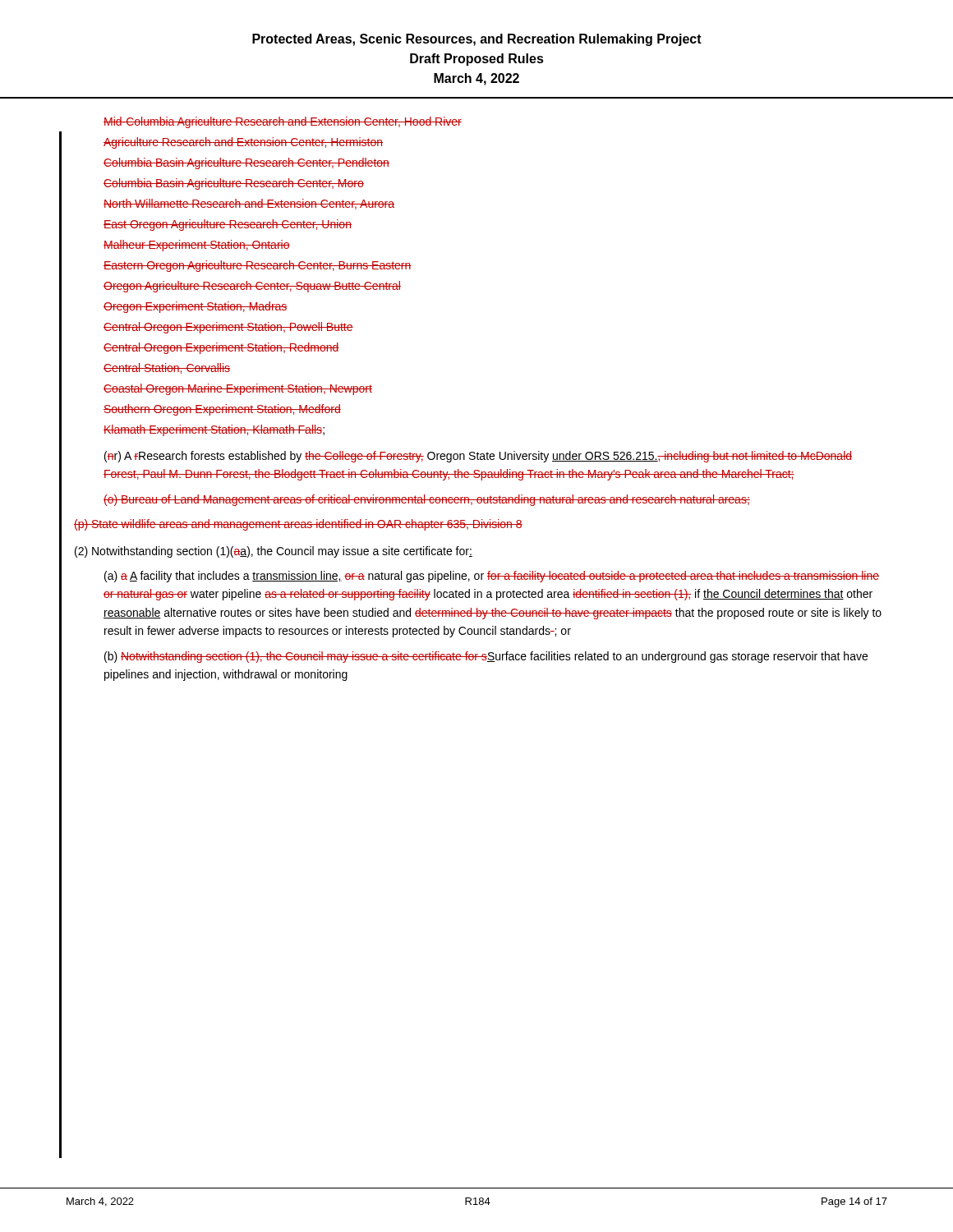Viewport: 953px width, 1232px height.
Task: Find the block on this page that starts "(nr) A rResearch"
Action: click(x=478, y=465)
